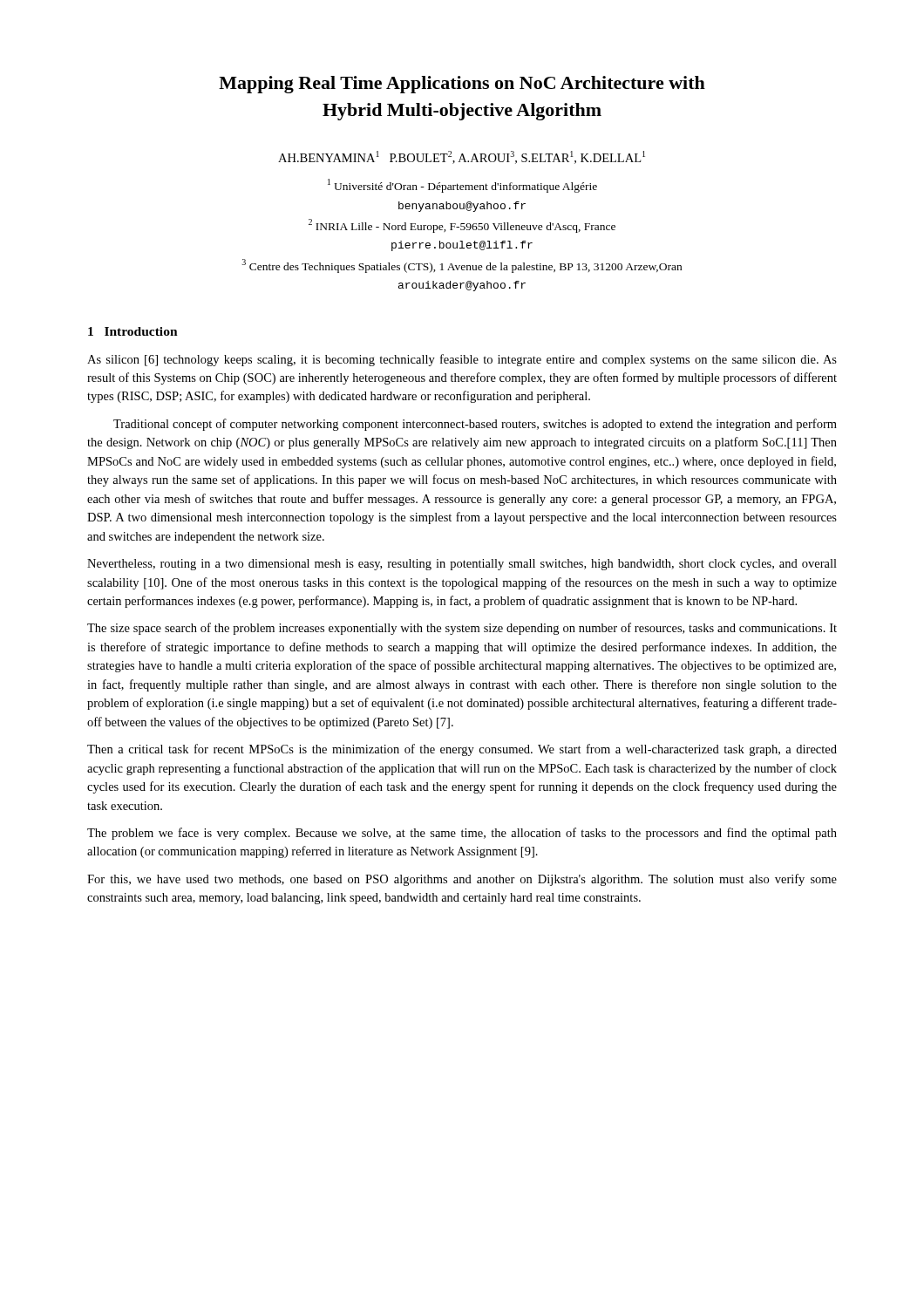
Task: Find the text block with the text "The problem we face"
Action: pyautogui.click(x=462, y=842)
